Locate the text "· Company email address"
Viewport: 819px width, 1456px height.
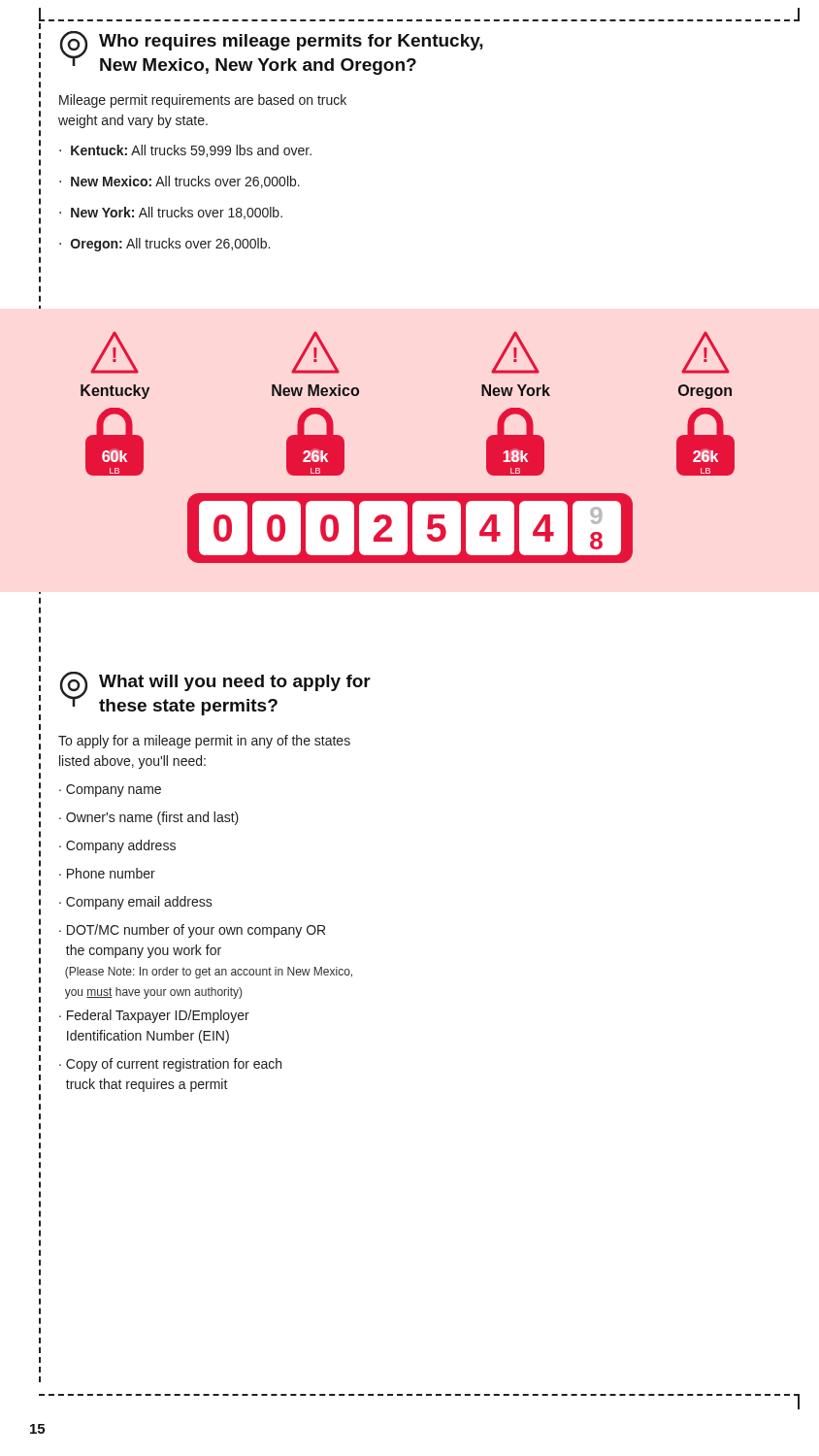pyautogui.click(x=135, y=902)
